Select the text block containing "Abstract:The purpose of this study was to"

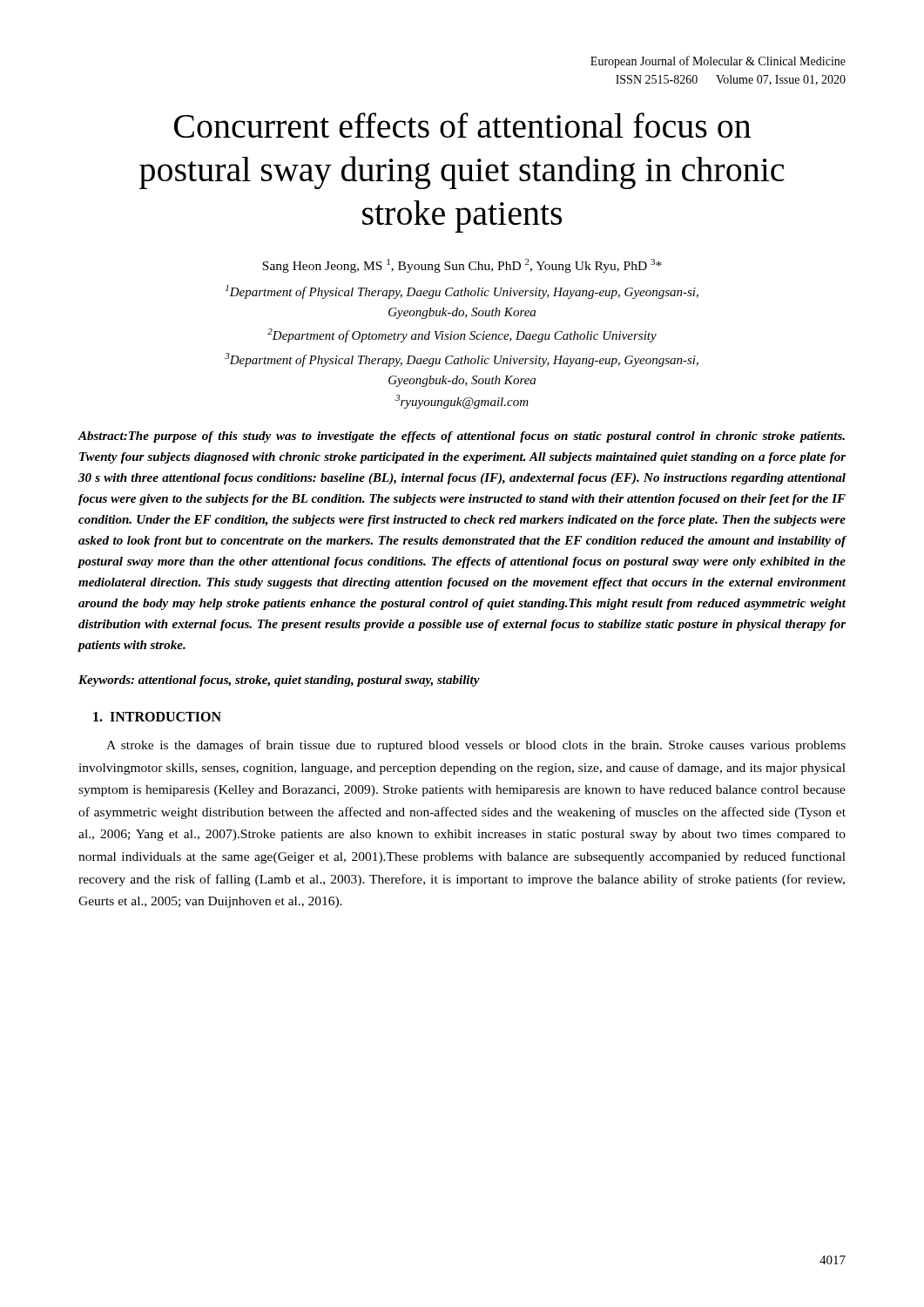[x=462, y=540]
